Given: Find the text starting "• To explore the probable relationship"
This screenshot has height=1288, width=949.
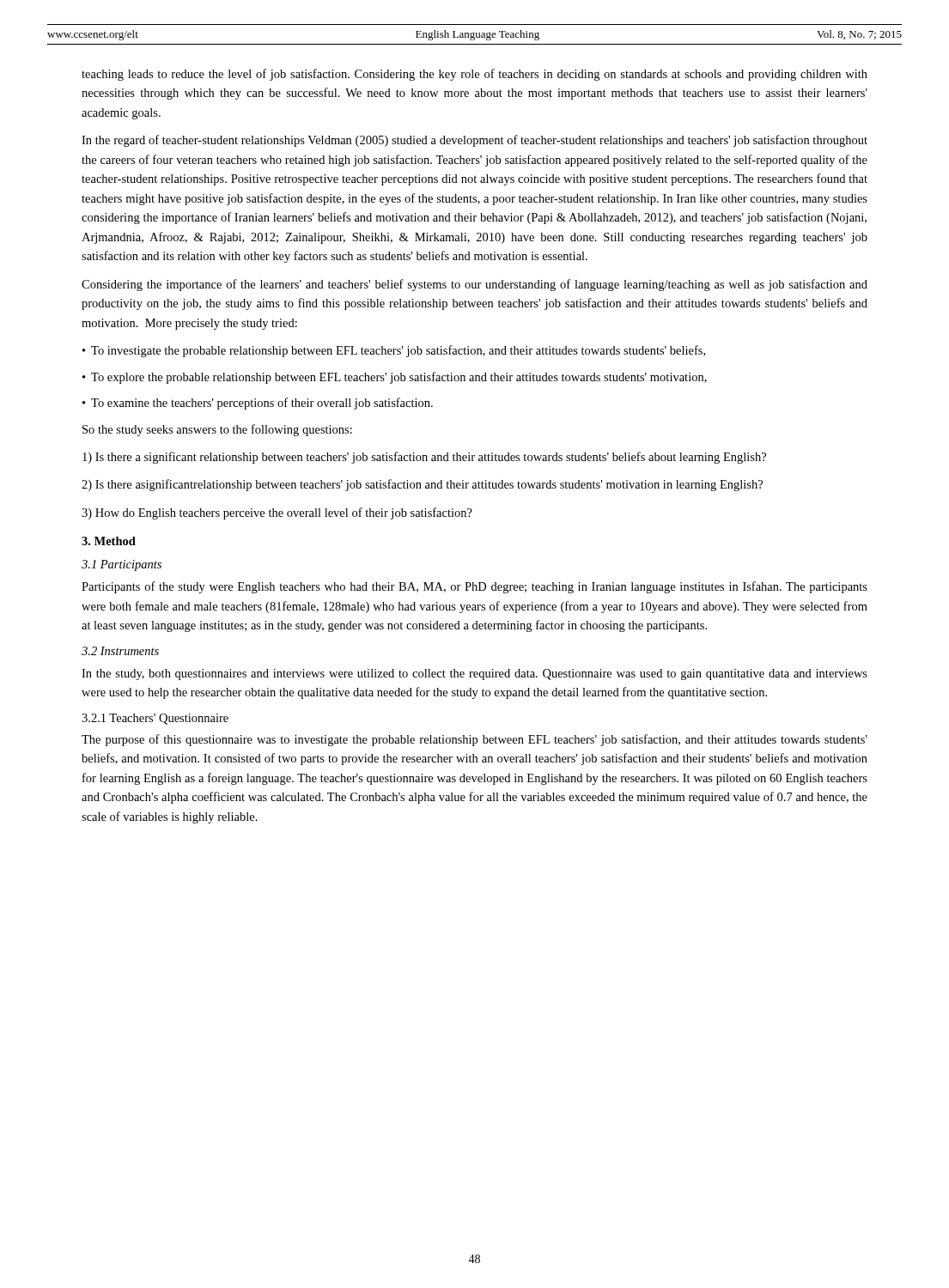Looking at the screenshot, I should 474,377.
